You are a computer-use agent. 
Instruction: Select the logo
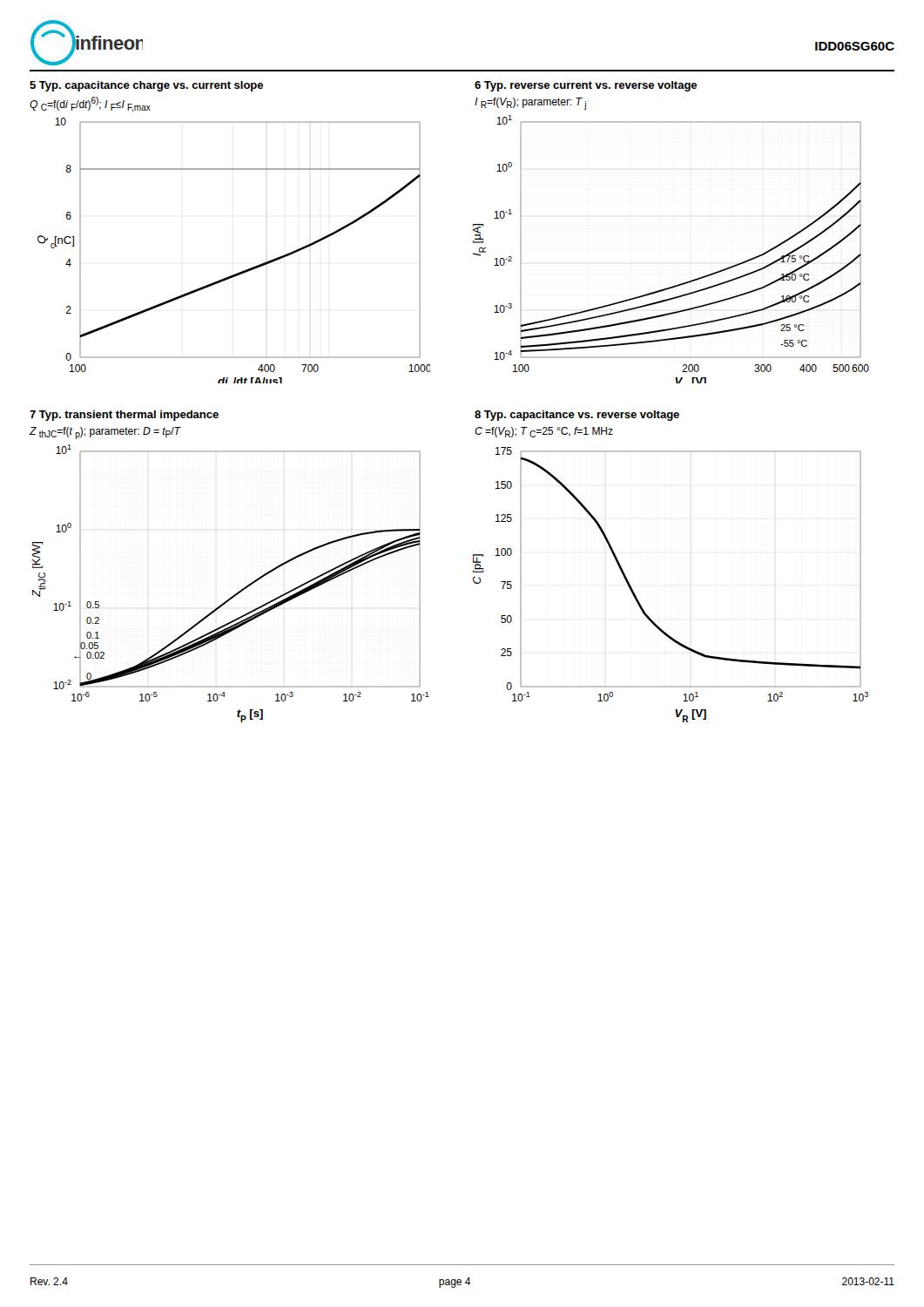click(x=86, y=45)
